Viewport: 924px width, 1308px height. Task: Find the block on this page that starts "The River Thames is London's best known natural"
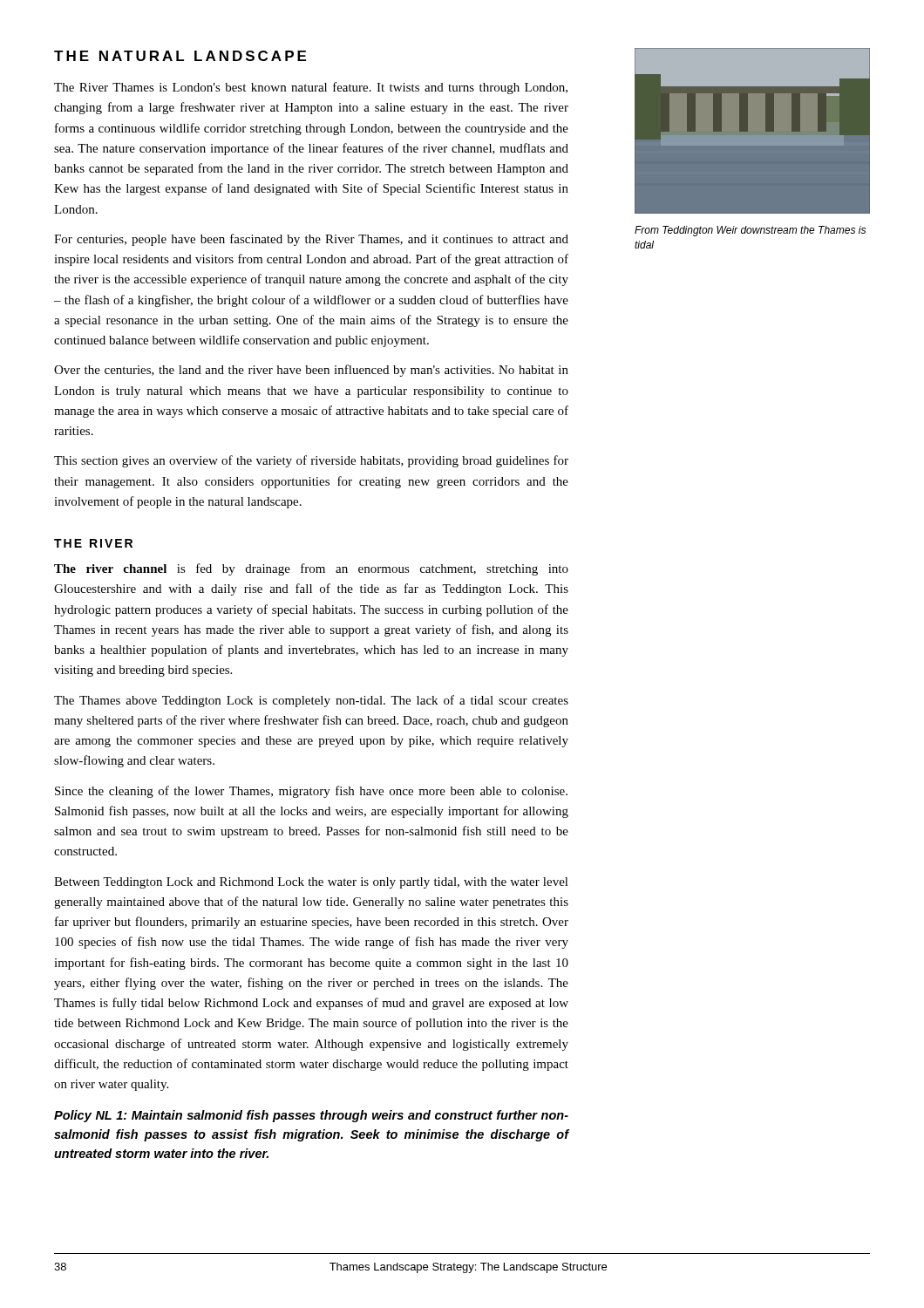[x=311, y=149]
